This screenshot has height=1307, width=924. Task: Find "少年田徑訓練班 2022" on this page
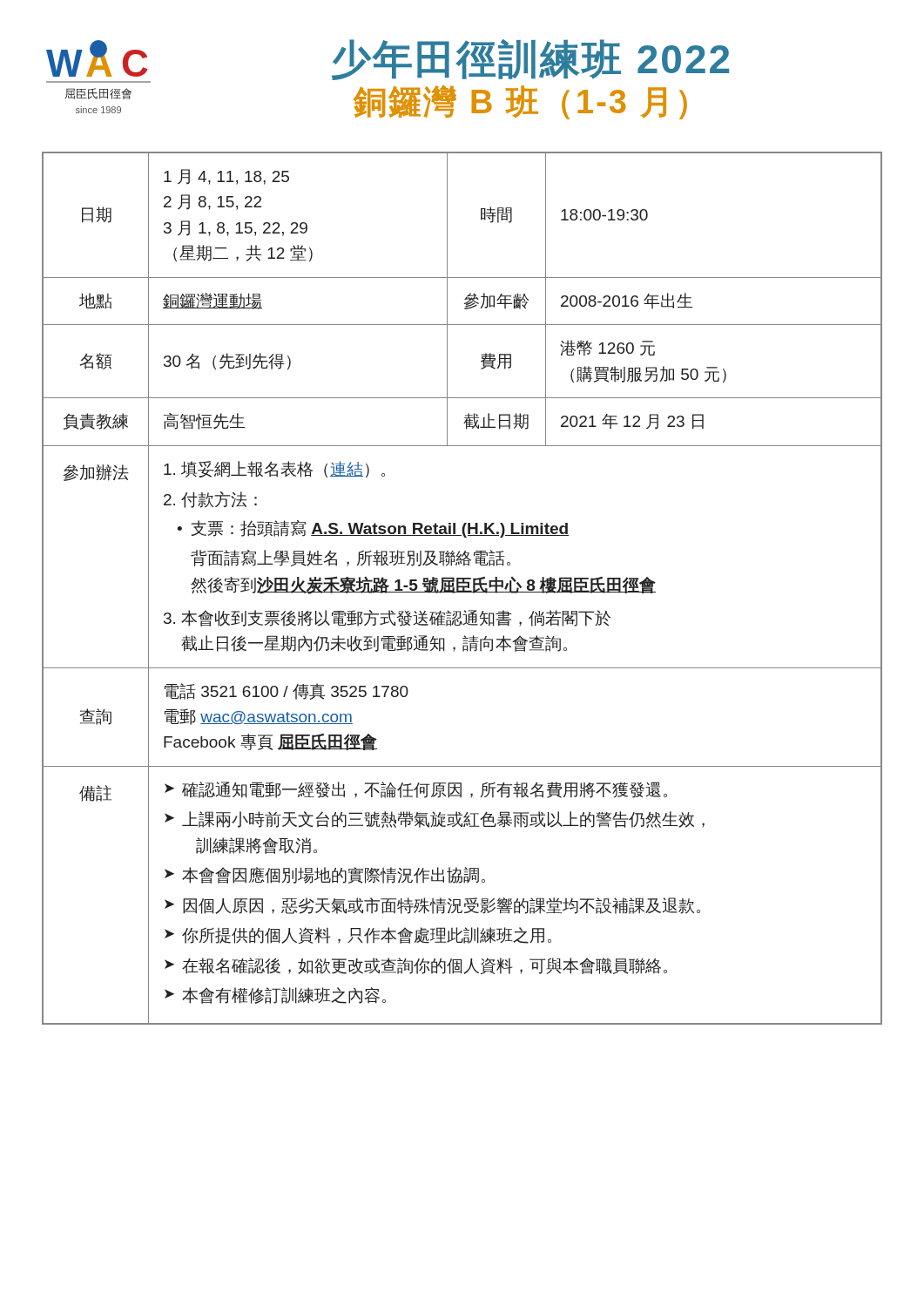click(532, 59)
